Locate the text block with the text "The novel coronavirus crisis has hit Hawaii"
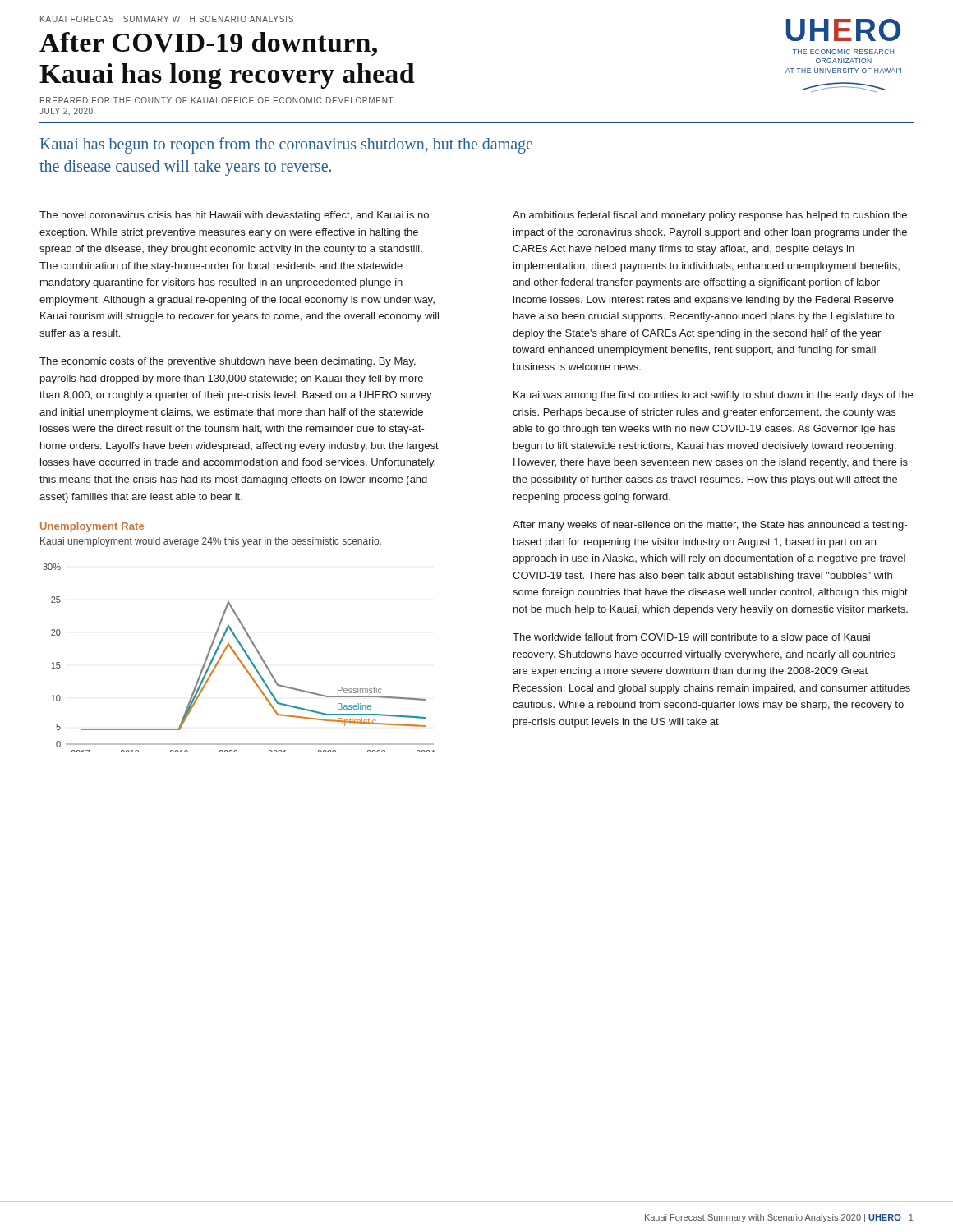This screenshot has width=953, height=1232. point(239,274)
